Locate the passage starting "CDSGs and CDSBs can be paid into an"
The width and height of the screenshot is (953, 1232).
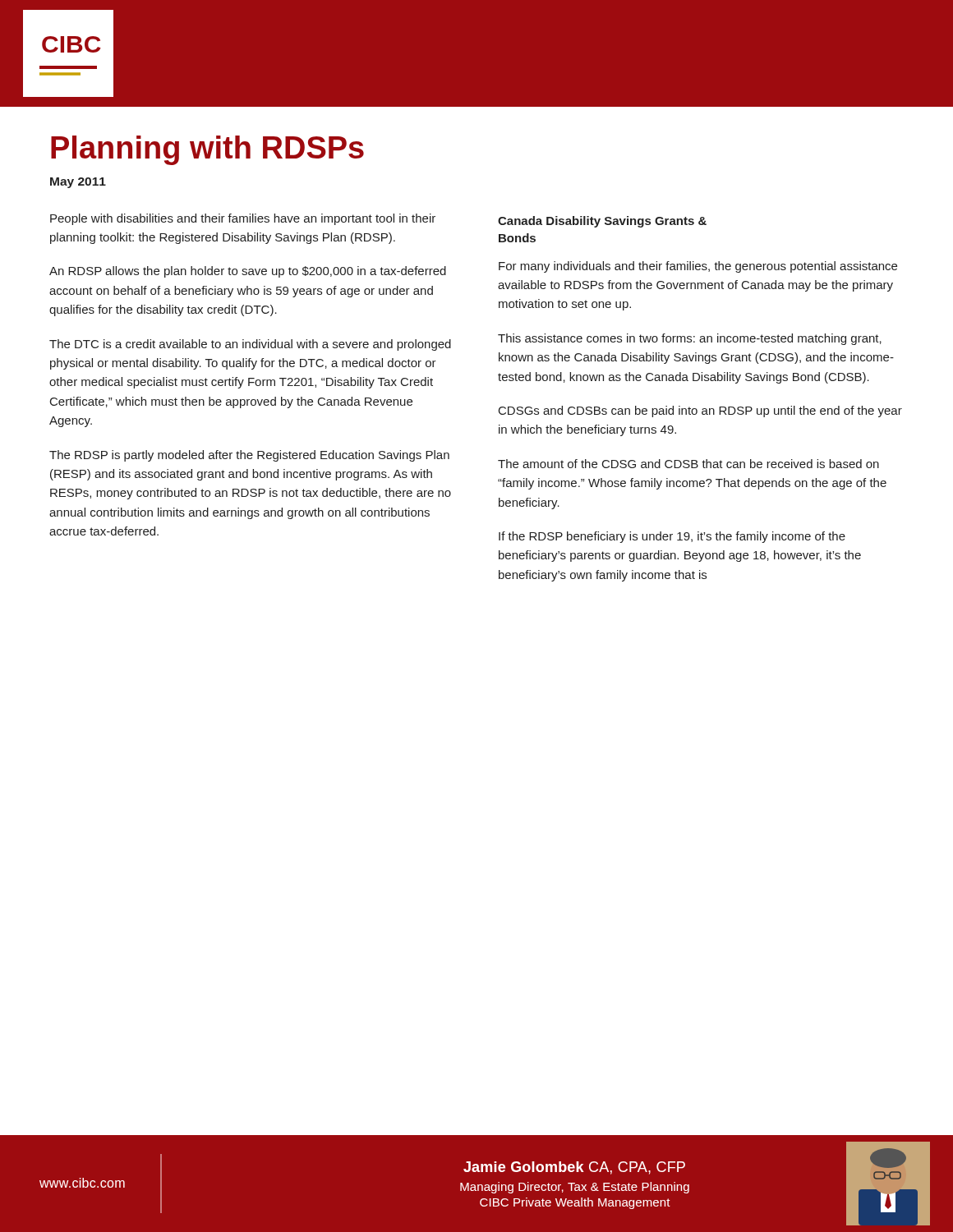[x=700, y=420]
